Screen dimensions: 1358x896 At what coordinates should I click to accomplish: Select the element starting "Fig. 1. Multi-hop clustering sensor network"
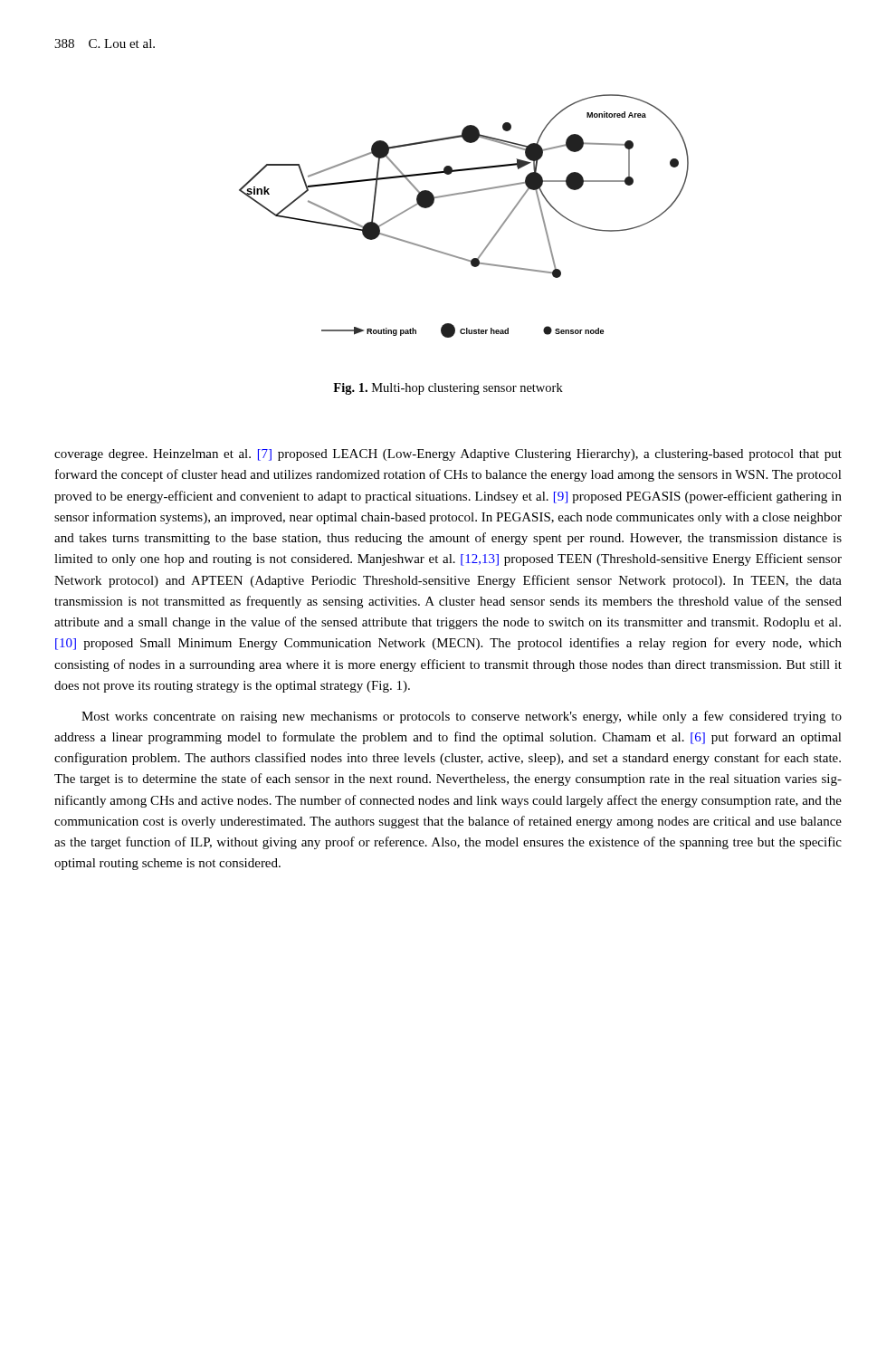(448, 388)
